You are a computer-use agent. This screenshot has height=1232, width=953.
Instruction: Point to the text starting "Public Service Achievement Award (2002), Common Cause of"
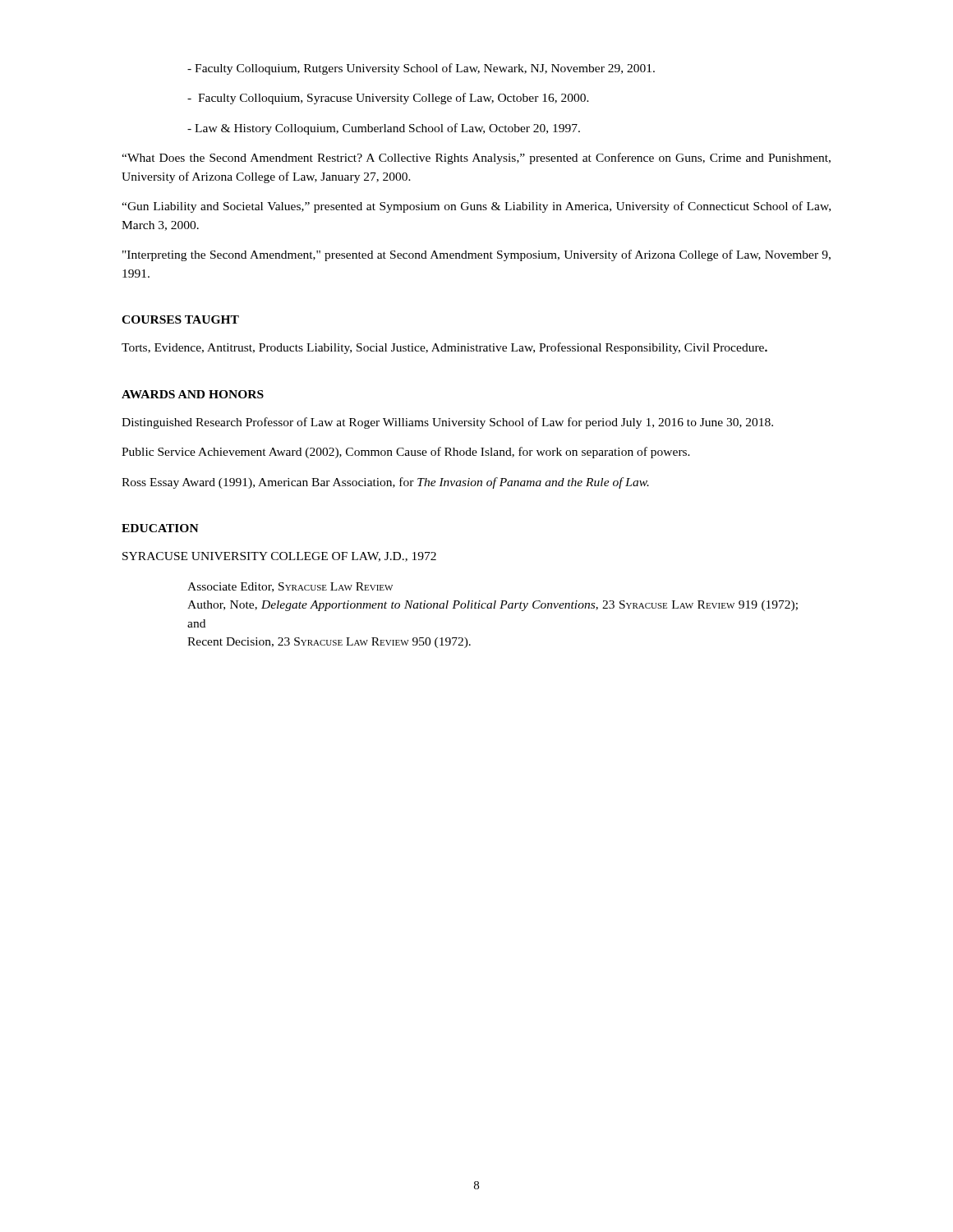click(x=476, y=452)
